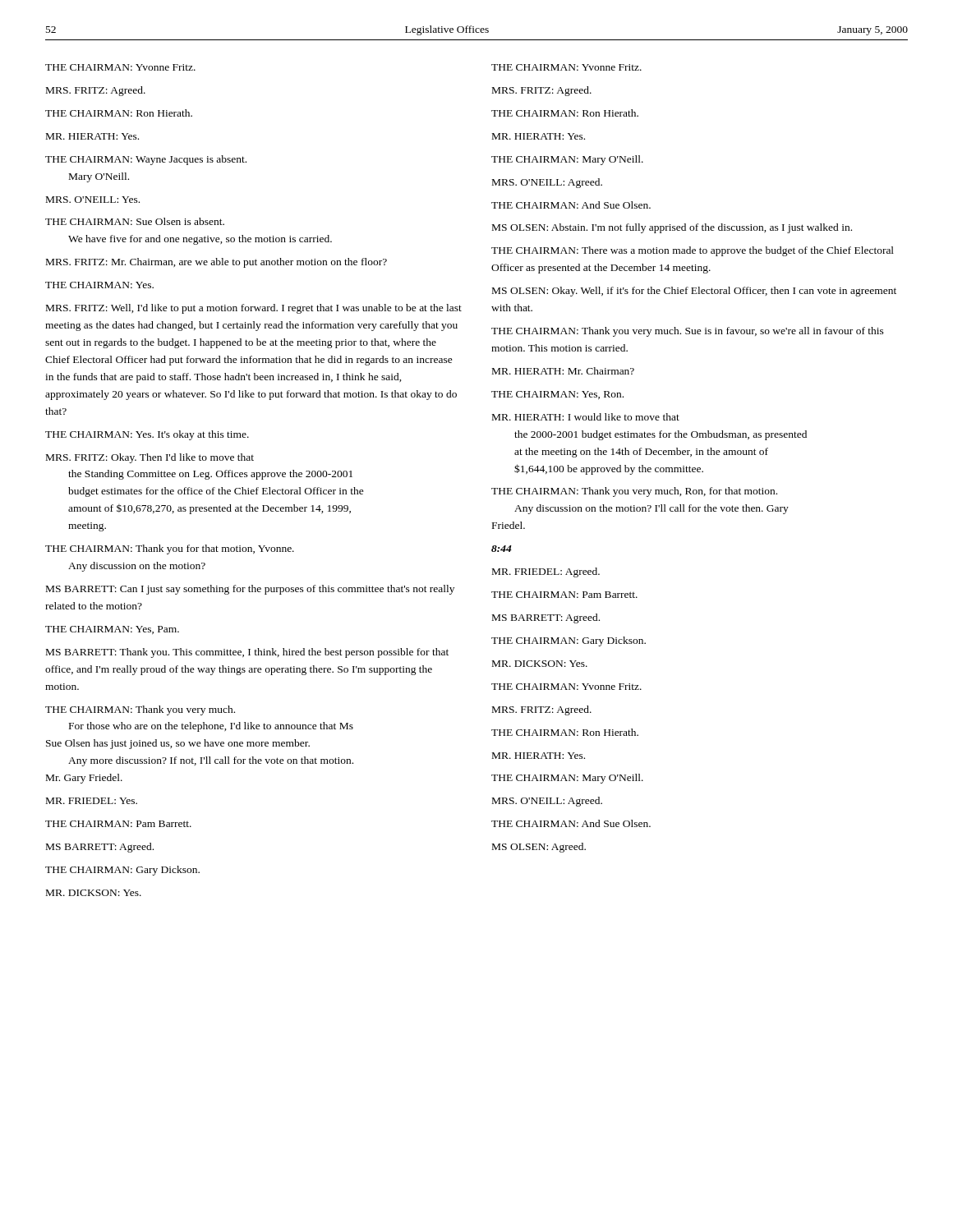Locate the text block that reads "MS OLSEN: Abstain. I'm not"
This screenshot has height=1232, width=953.
tap(700, 228)
